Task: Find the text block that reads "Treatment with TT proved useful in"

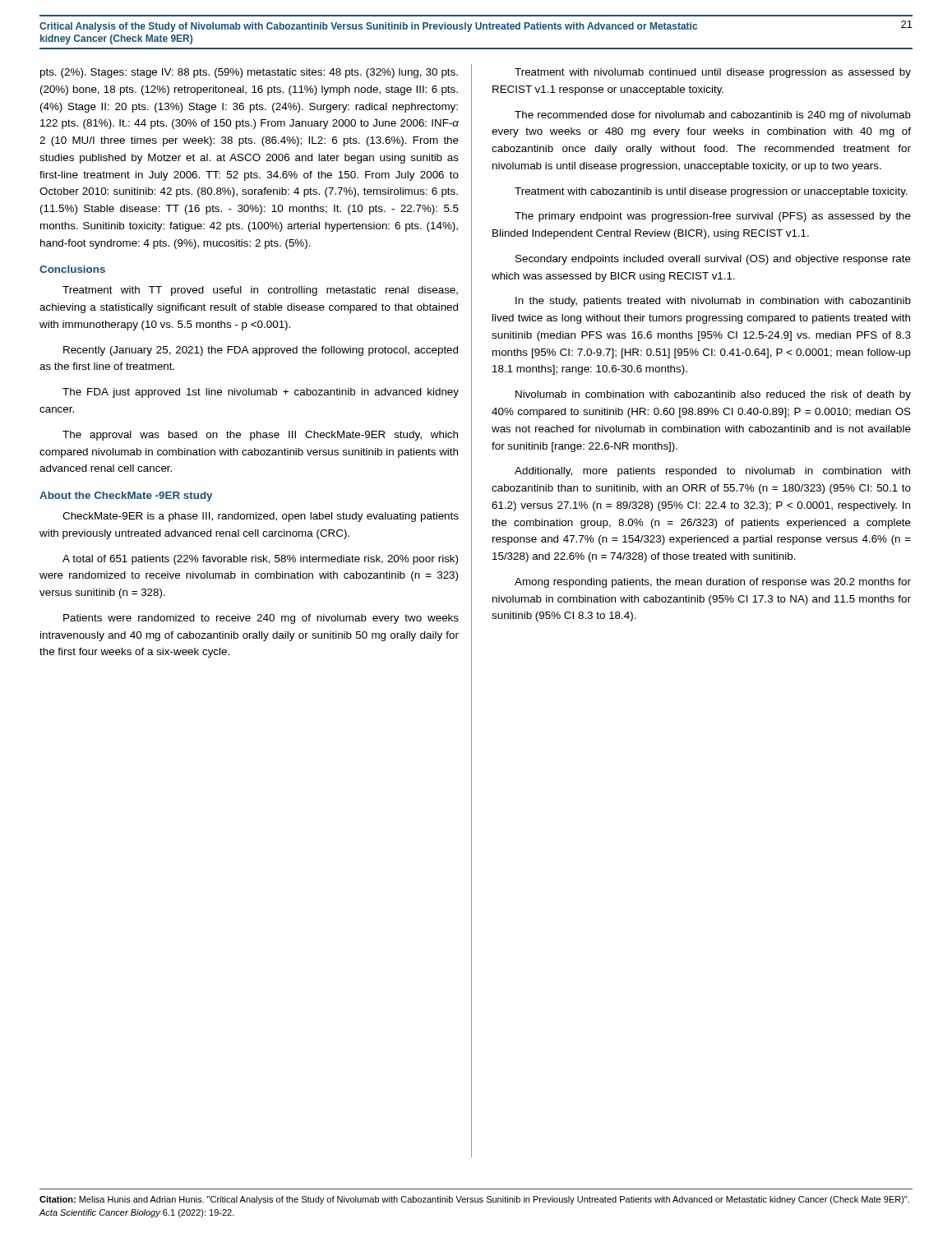Action: (249, 380)
